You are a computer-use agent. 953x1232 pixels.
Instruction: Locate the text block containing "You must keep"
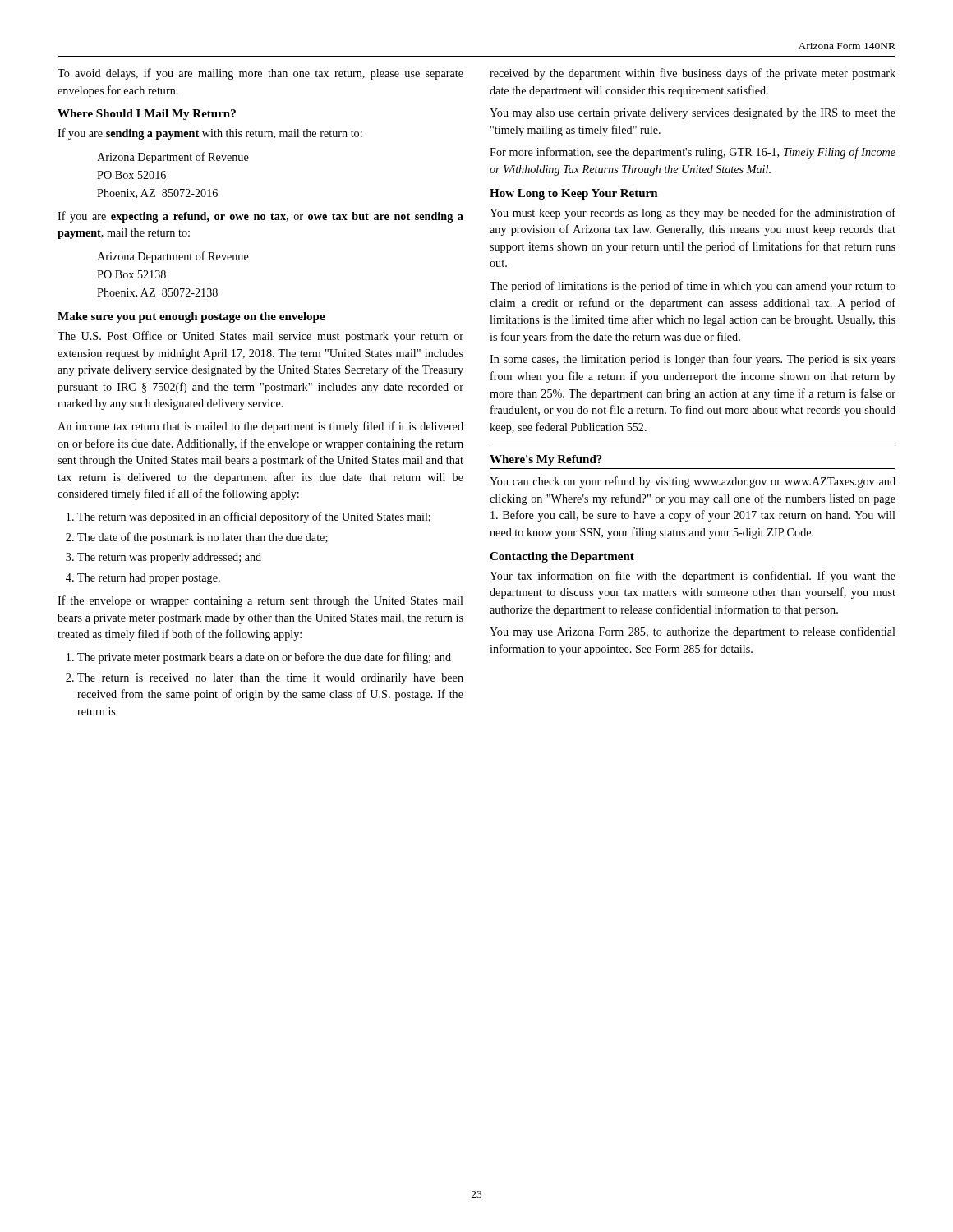point(693,238)
